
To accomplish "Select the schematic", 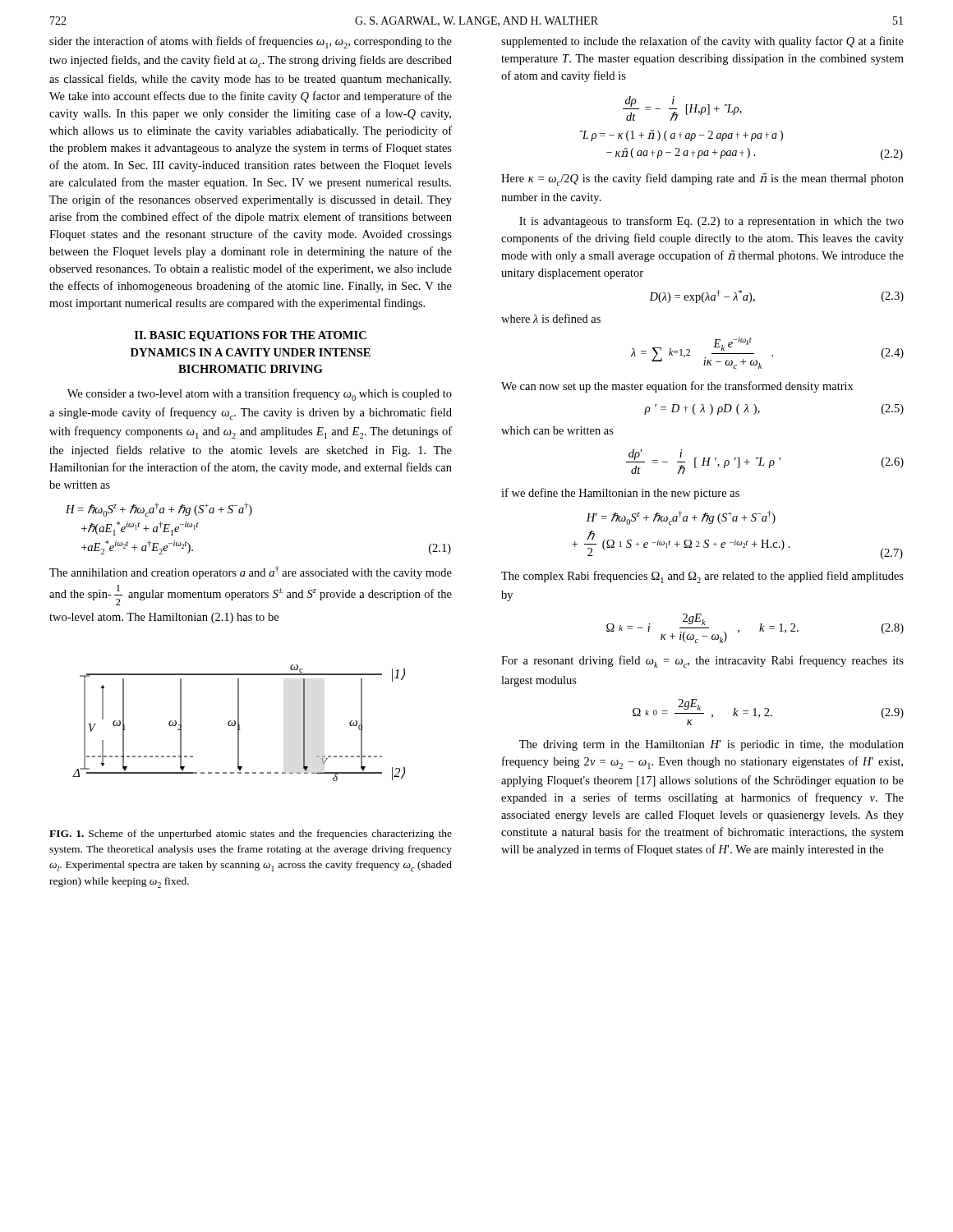I will click(251, 730).
